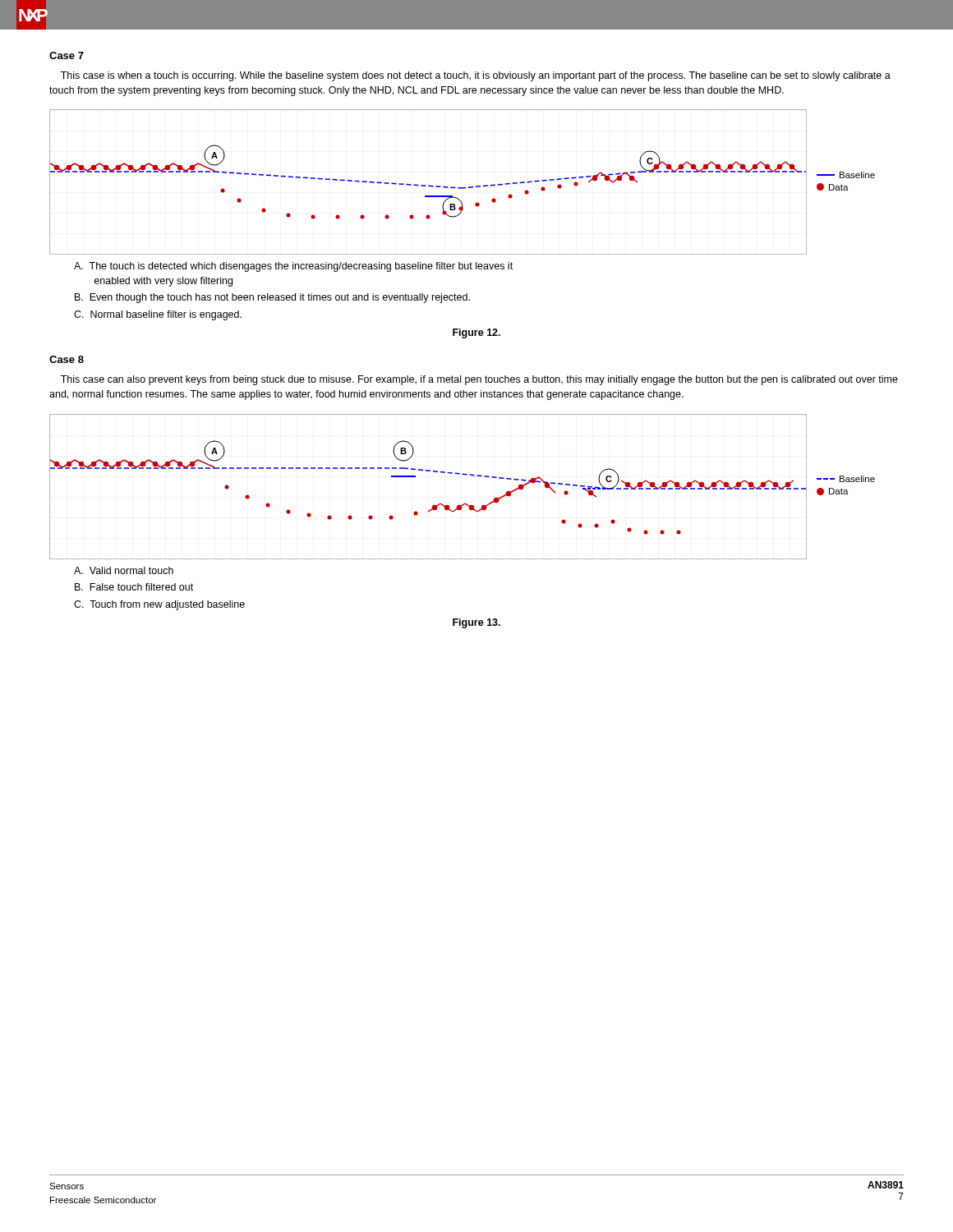Locate the section header that says "Case 7"

pyautogui.click(x=67, y=55)
